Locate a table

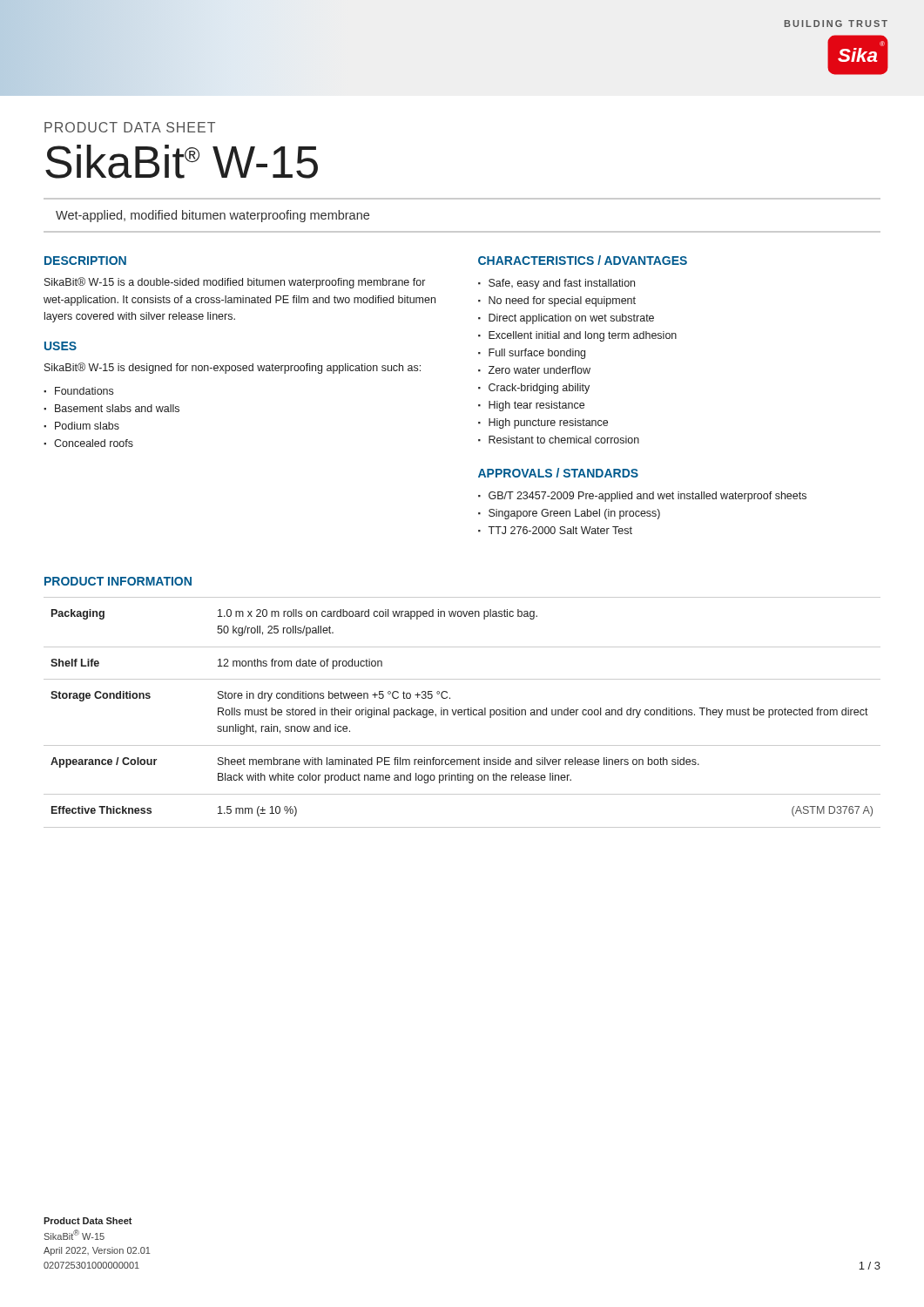coord(462,712)
